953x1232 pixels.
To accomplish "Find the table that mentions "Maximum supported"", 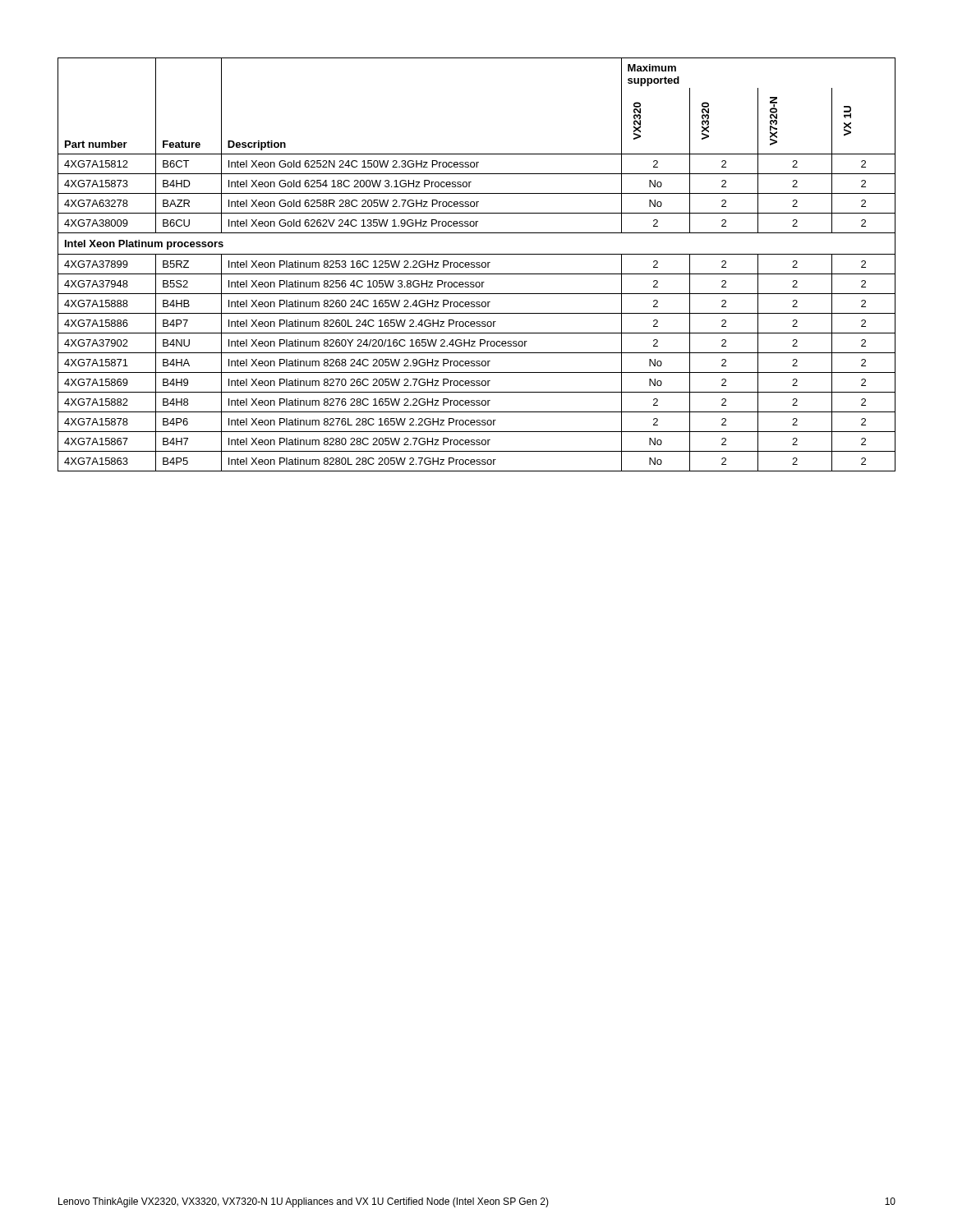I will 476,265.
